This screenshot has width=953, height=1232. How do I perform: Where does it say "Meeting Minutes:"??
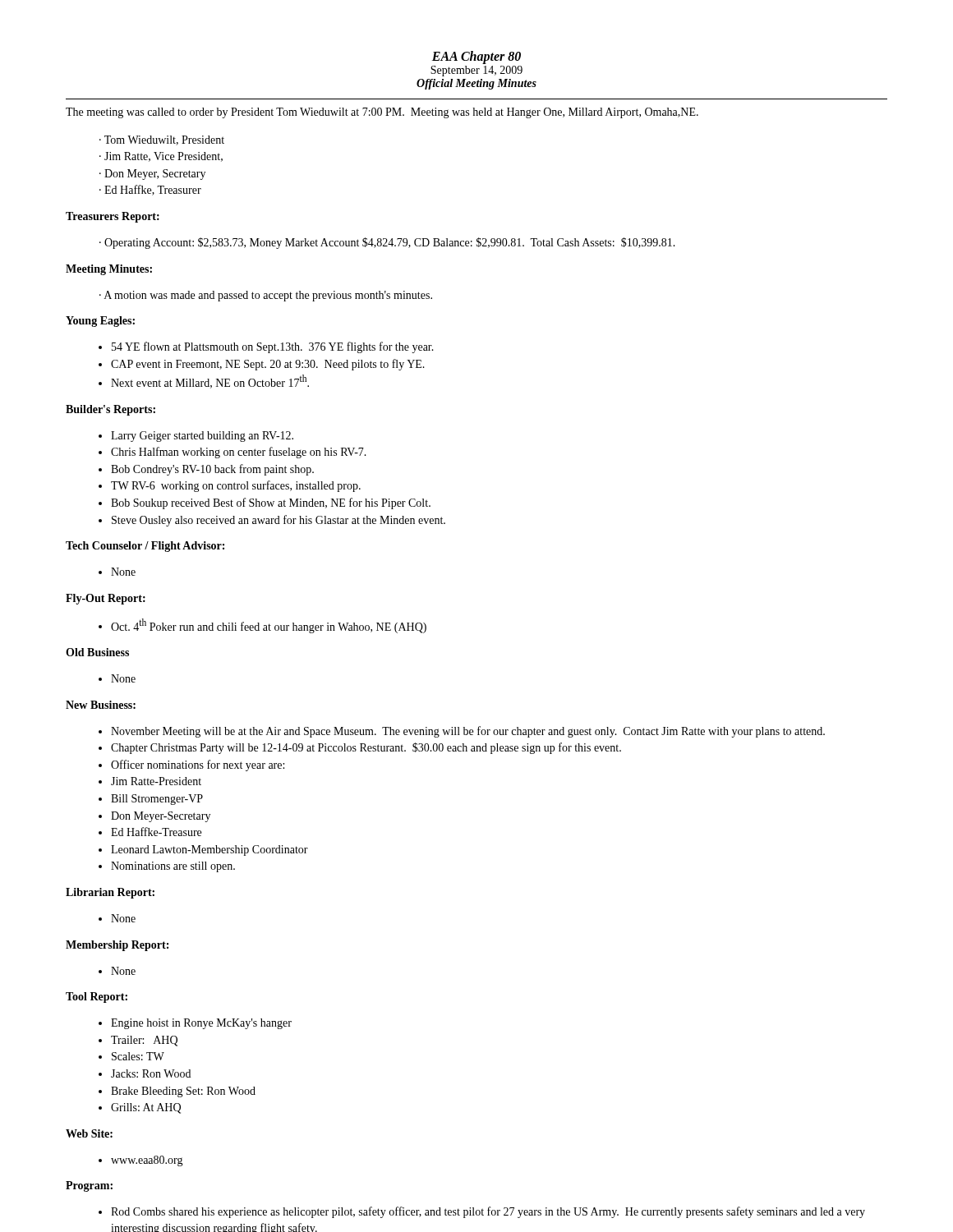point(109,269)
